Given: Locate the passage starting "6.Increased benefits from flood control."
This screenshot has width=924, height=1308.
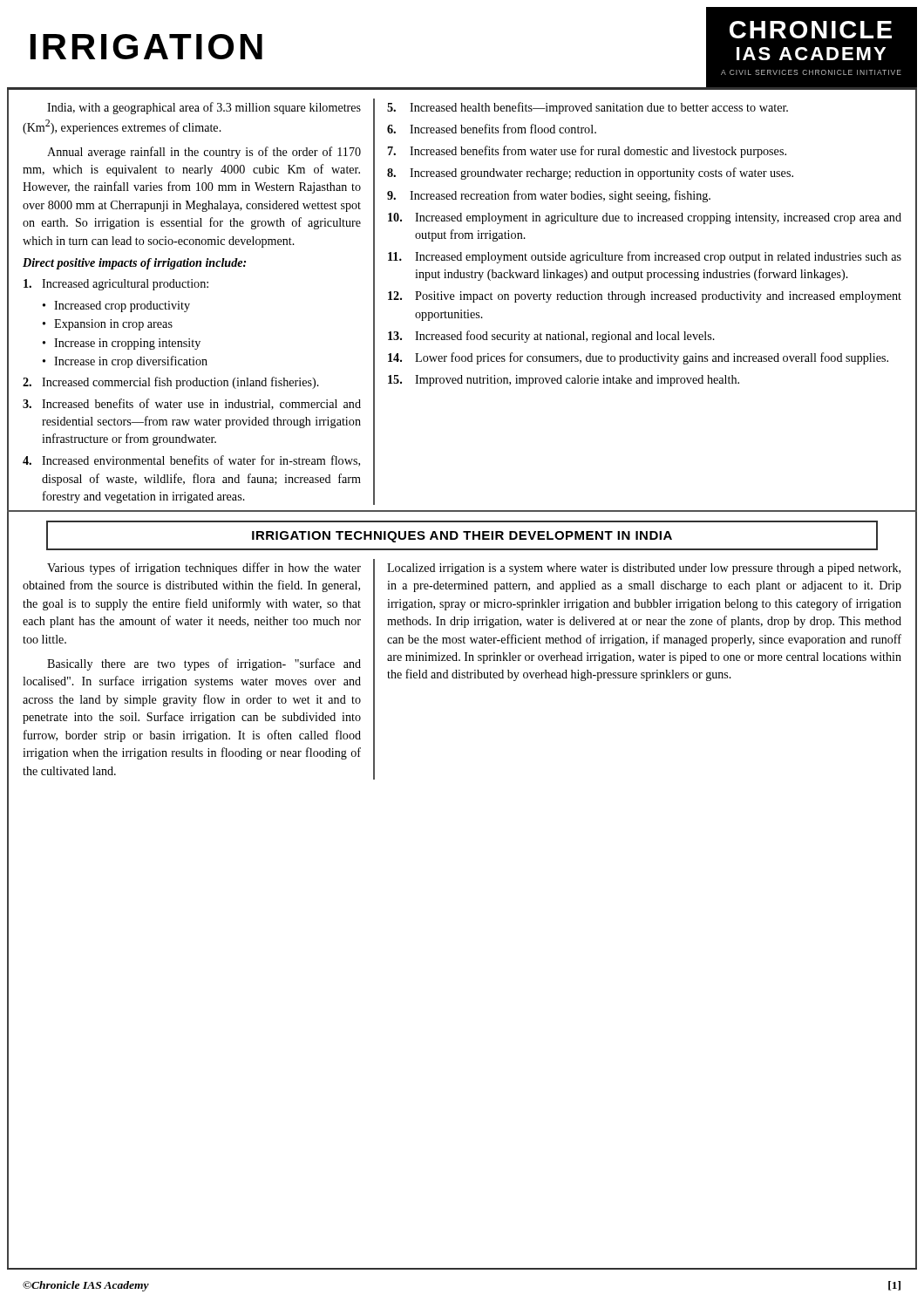Looking at the screenshot, I should tap(492, 129).
